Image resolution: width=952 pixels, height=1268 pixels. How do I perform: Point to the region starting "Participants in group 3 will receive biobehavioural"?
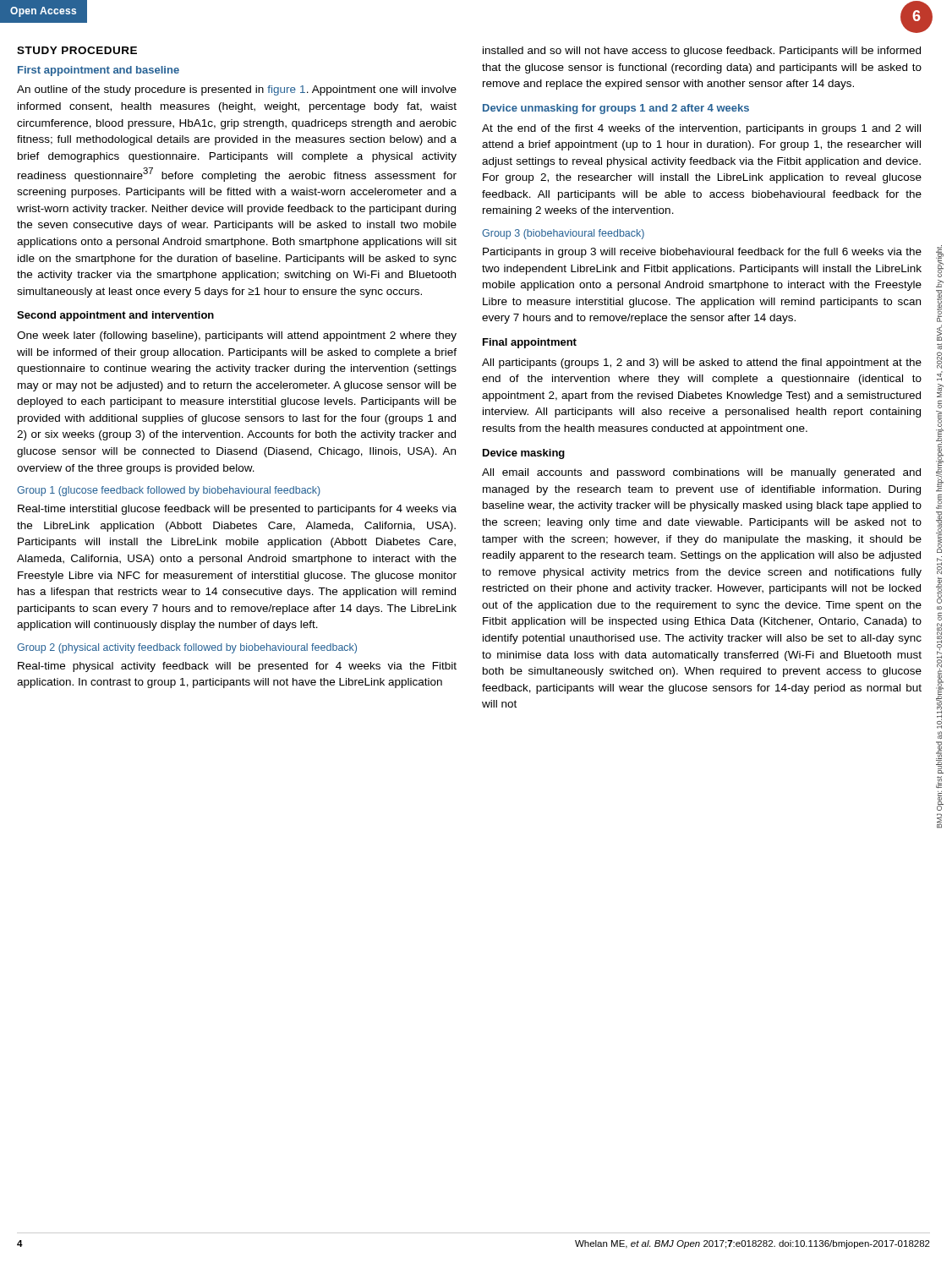click(702, 285)
